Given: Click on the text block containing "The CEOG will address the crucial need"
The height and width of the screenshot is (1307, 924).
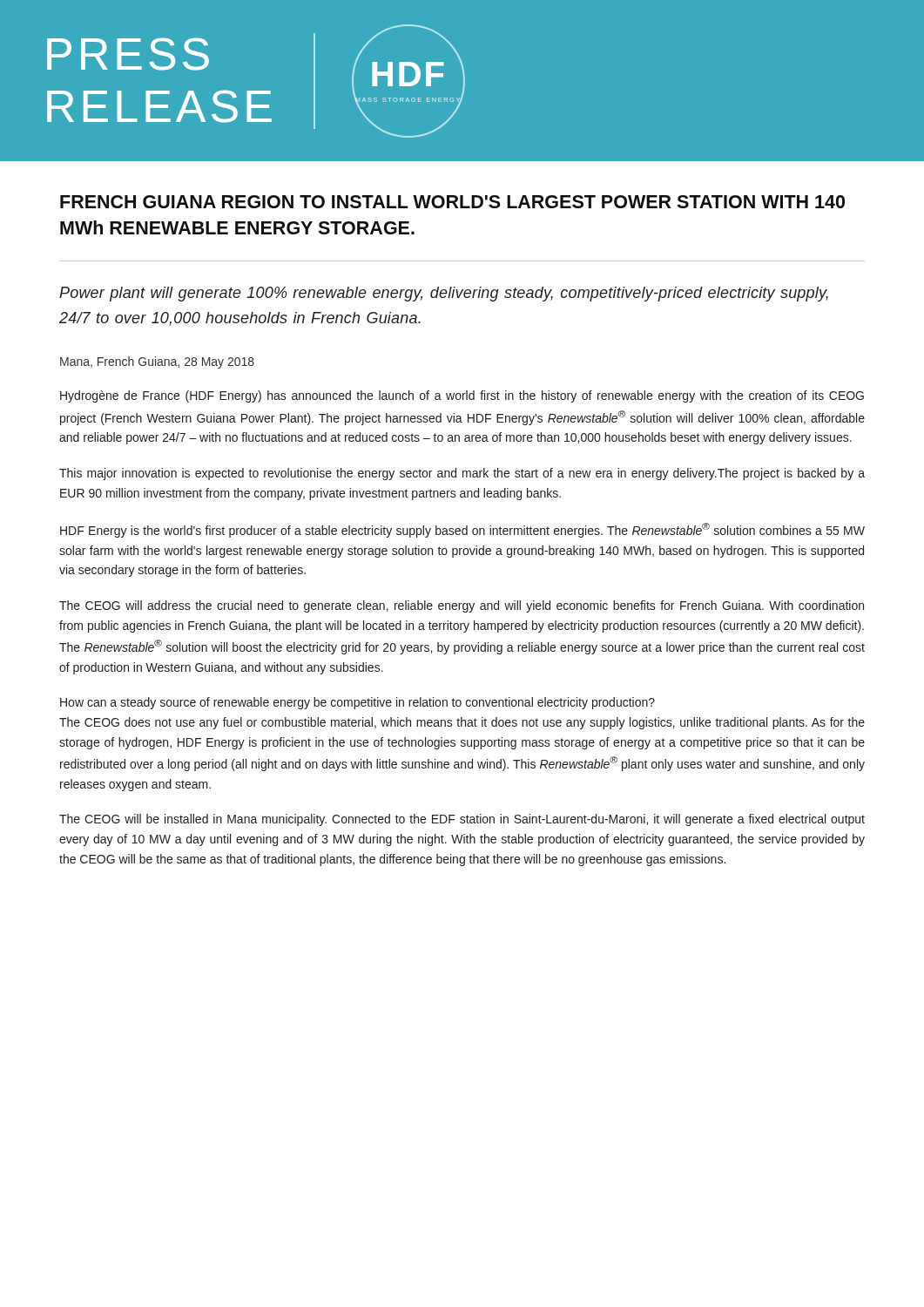Looking at the screenshot, I should coord(462,636).
